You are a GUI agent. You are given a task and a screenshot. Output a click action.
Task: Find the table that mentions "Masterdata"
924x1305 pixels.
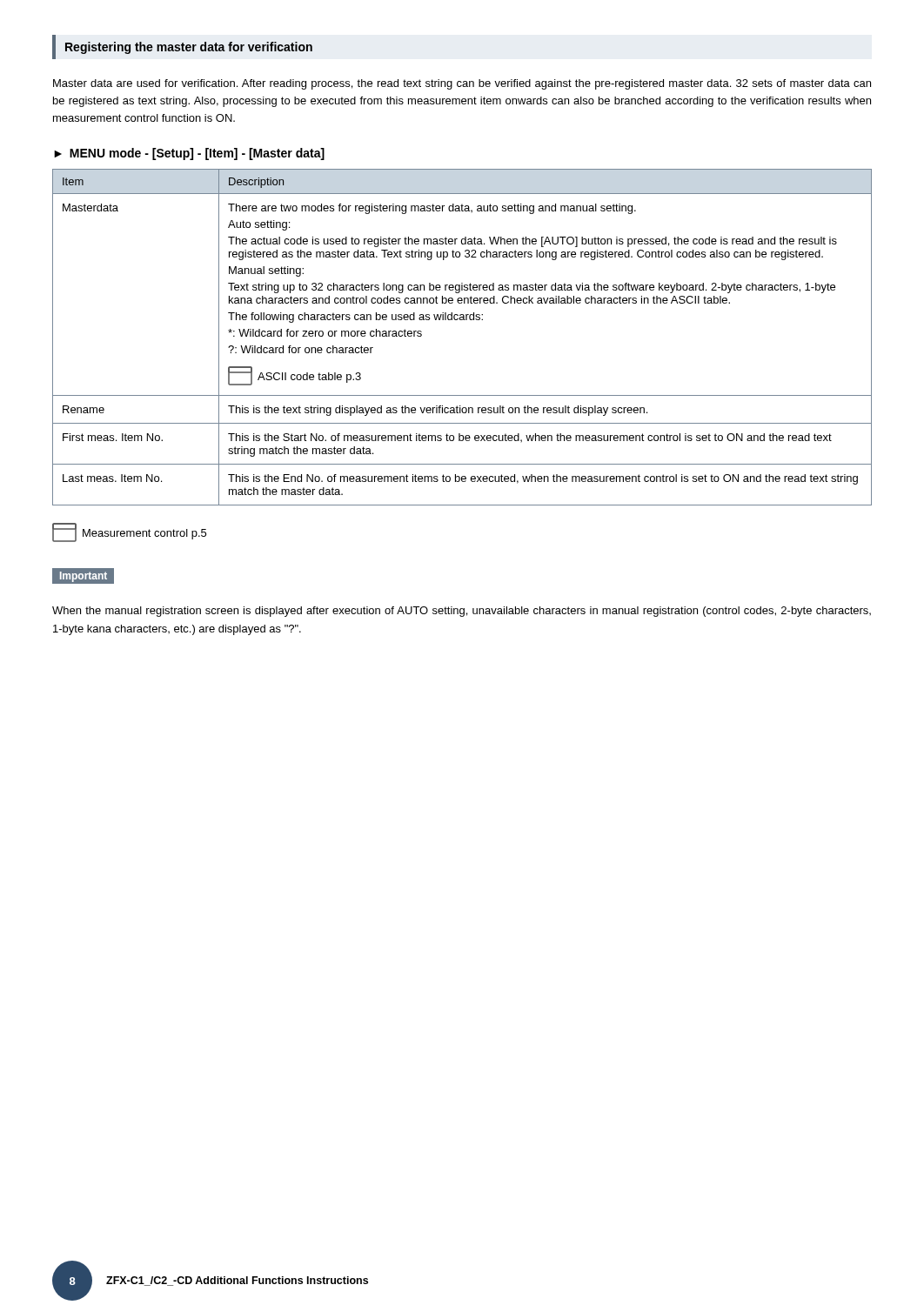[x=462, y=337]
